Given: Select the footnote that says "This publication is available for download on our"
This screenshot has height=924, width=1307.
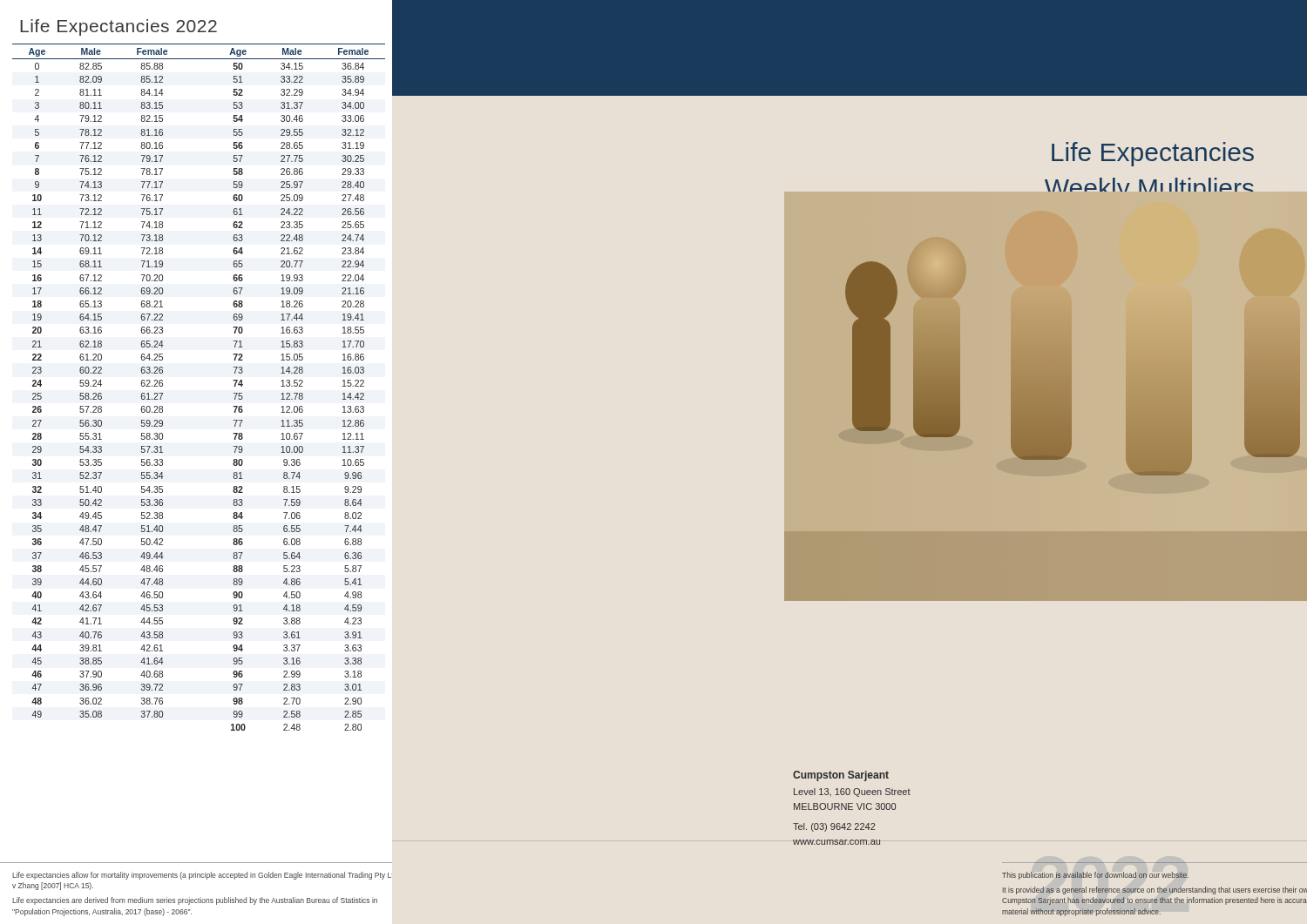Looking at the screenshot, I should [x=1155, y=893].
